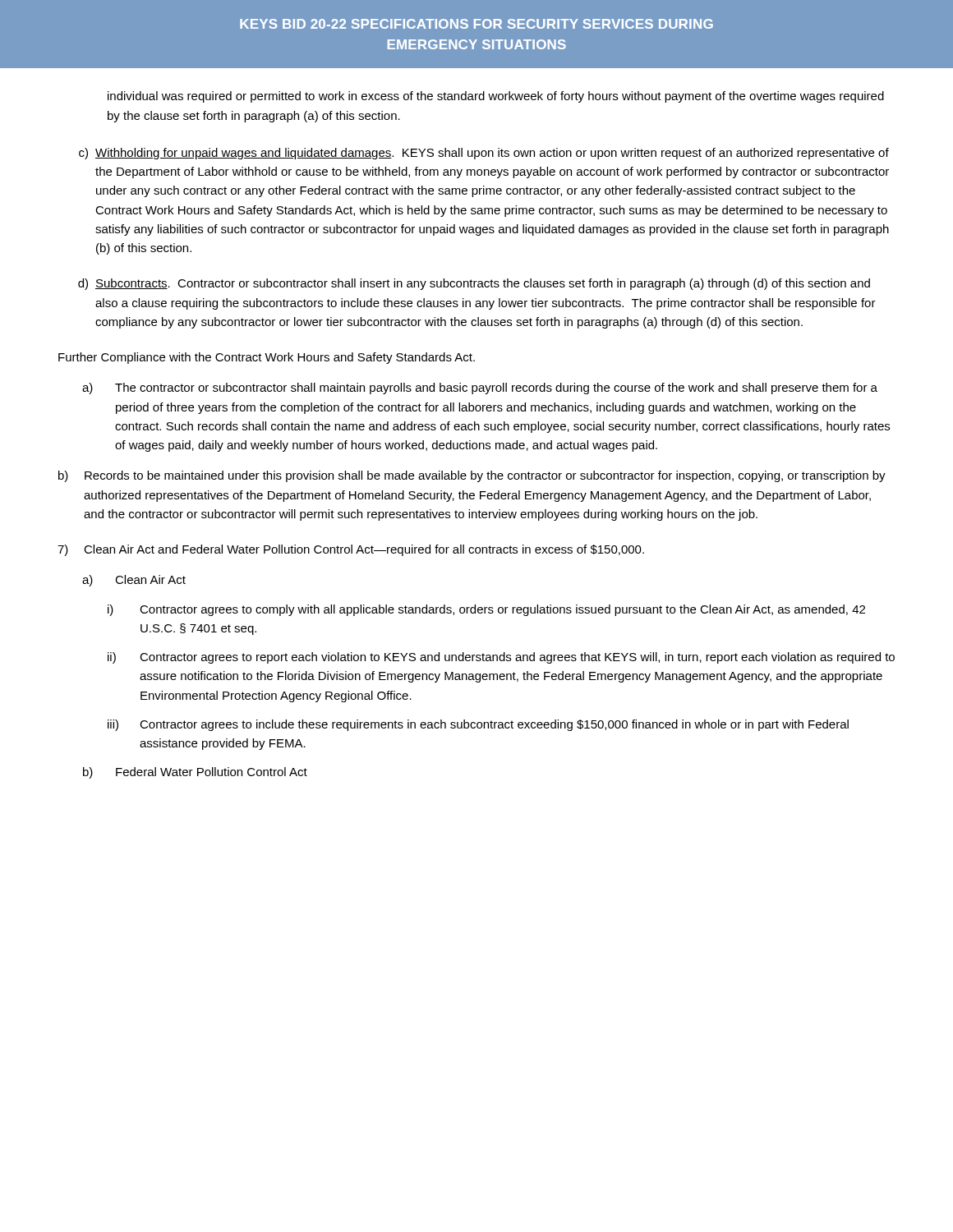Select the passage starting "ii) Contractor agrees"
Viewport: 953px width, 1232px height.
click(501, 676)
